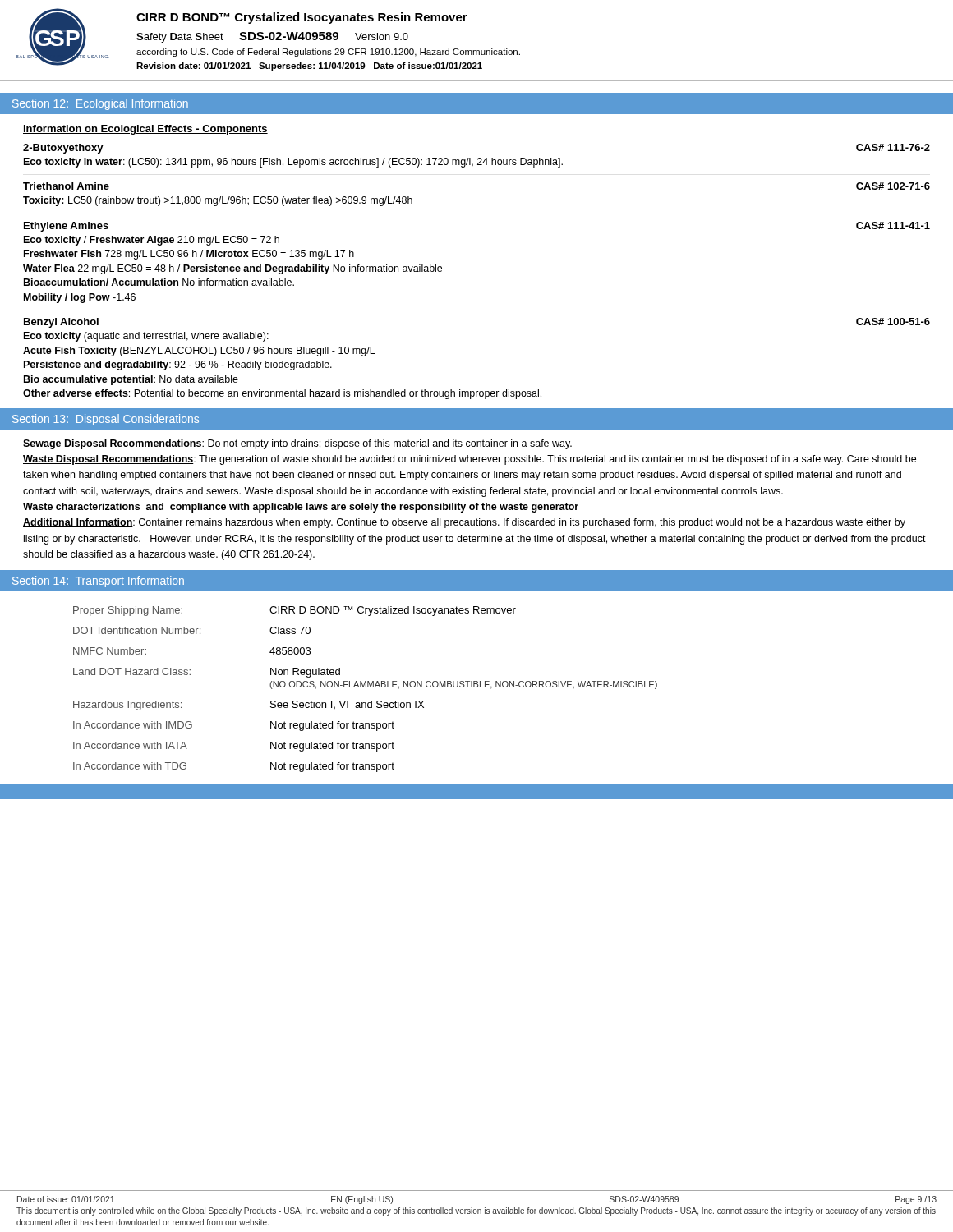Point to the block beginning "Eco toxicity in water:"

point(293,161)
